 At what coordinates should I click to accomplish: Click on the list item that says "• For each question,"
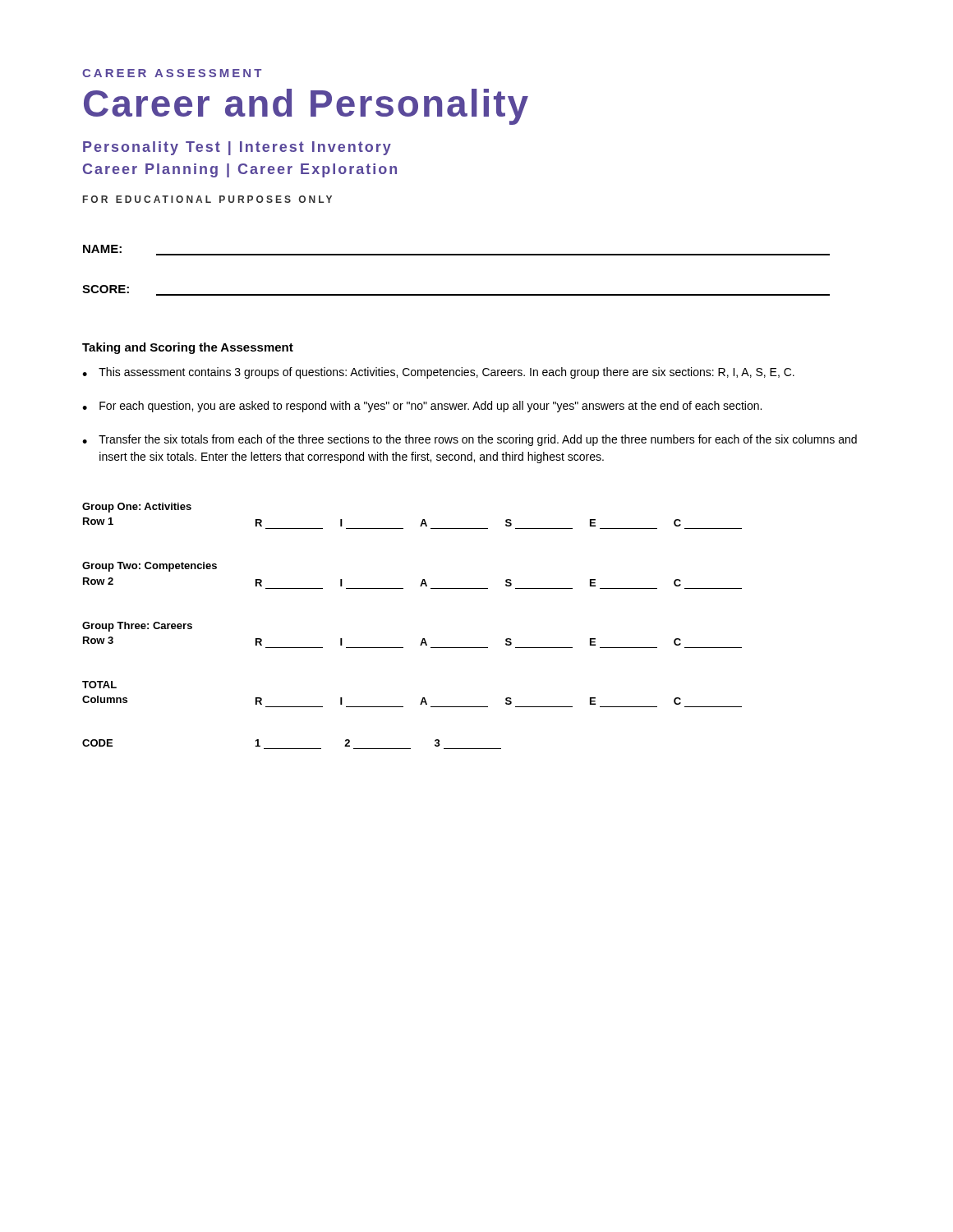click(422, 408)
